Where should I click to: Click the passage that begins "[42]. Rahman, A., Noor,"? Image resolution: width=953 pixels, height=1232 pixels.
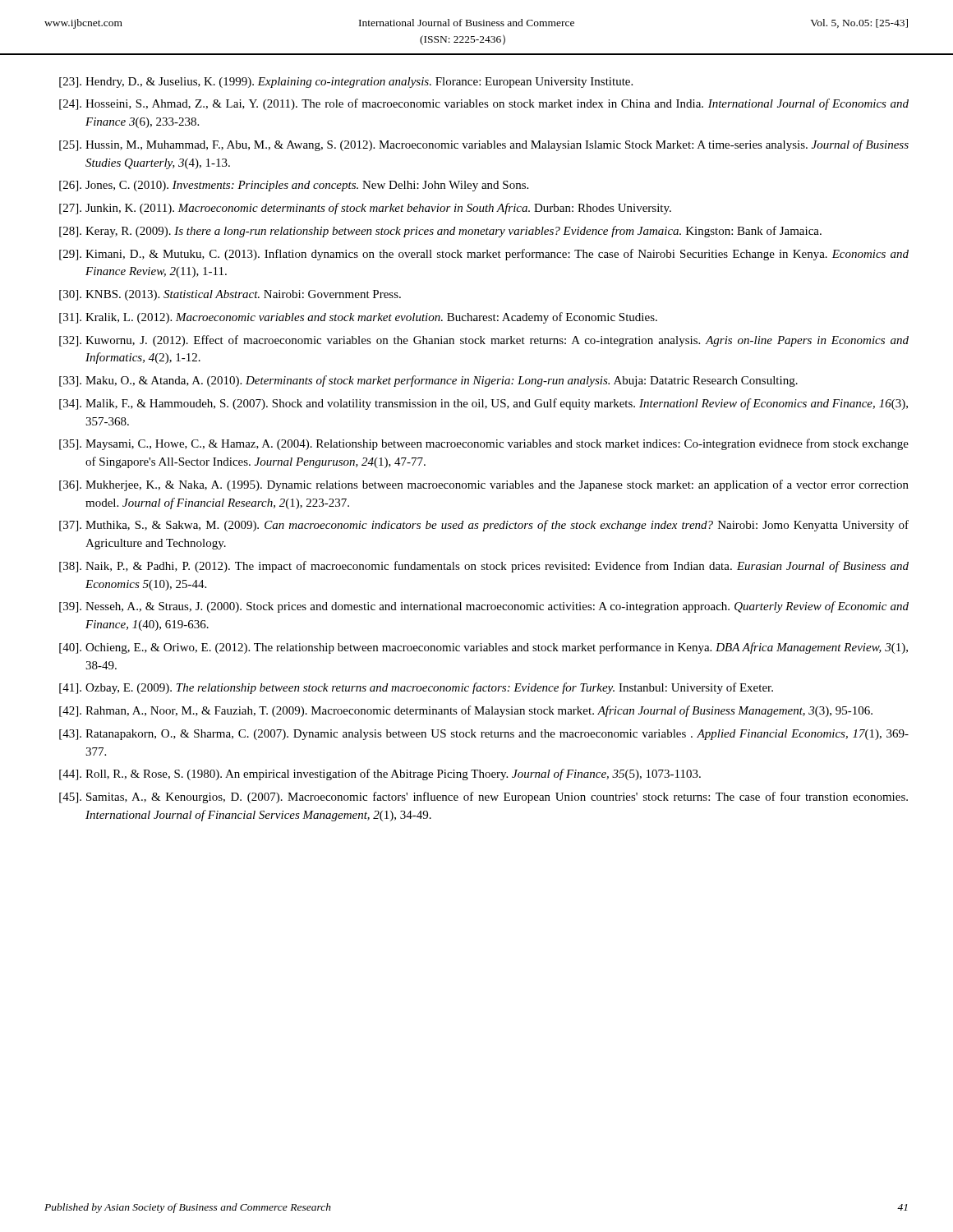tap(476, 711)
